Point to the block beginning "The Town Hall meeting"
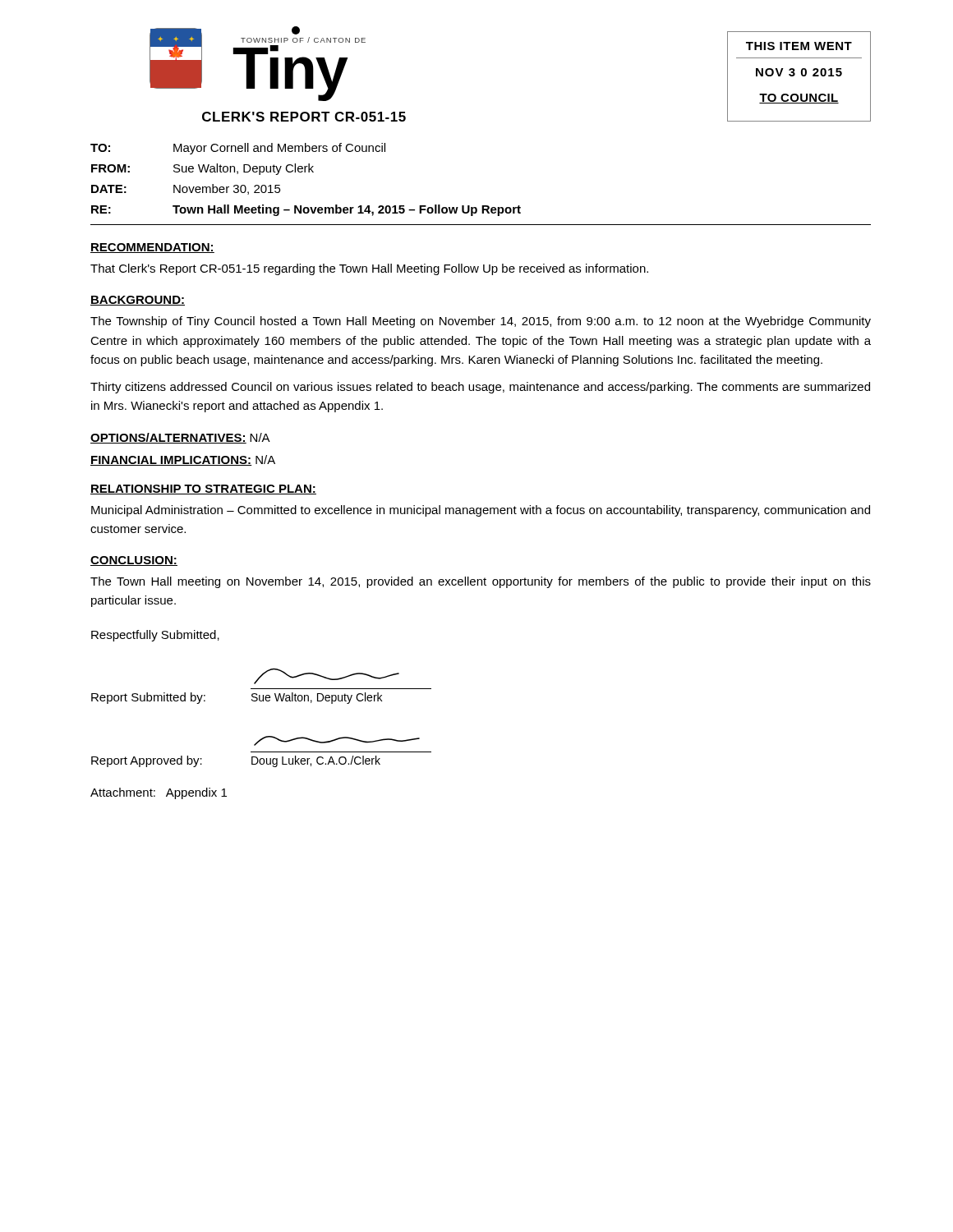 [481, 591]
